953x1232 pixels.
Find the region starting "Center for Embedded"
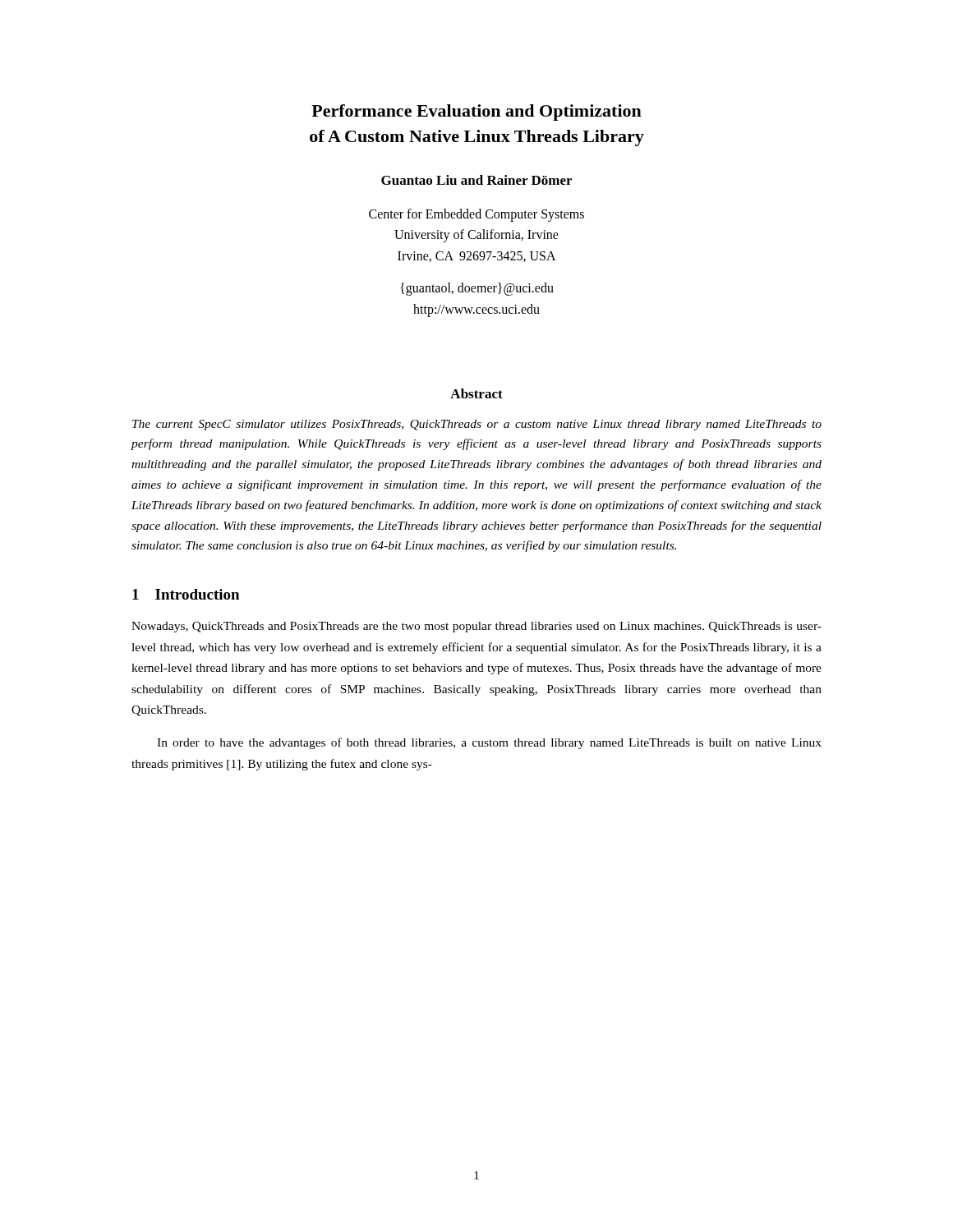coord(476,235)
